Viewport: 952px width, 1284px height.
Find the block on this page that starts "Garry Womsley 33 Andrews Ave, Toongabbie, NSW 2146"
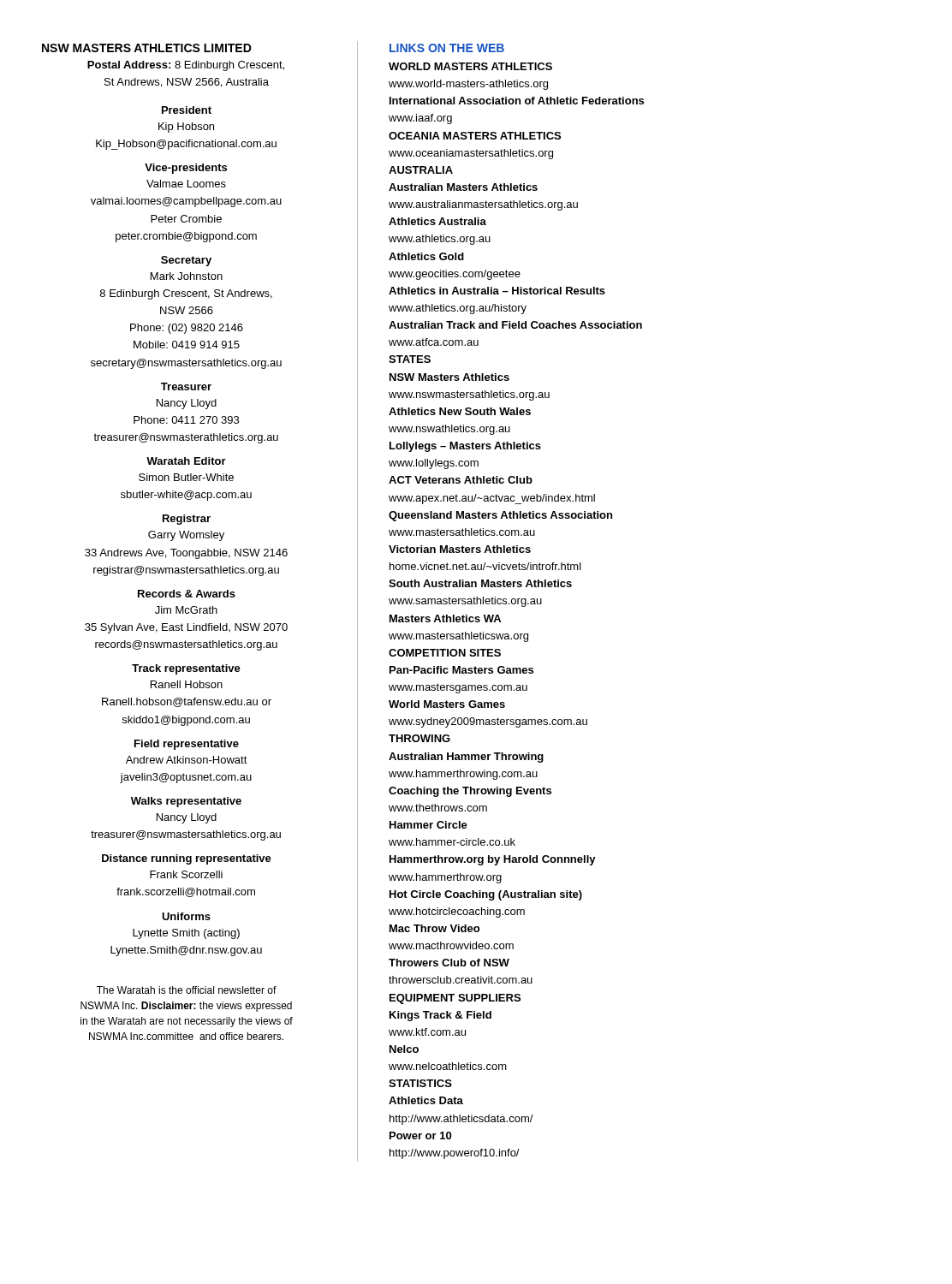tap(186, 552)
